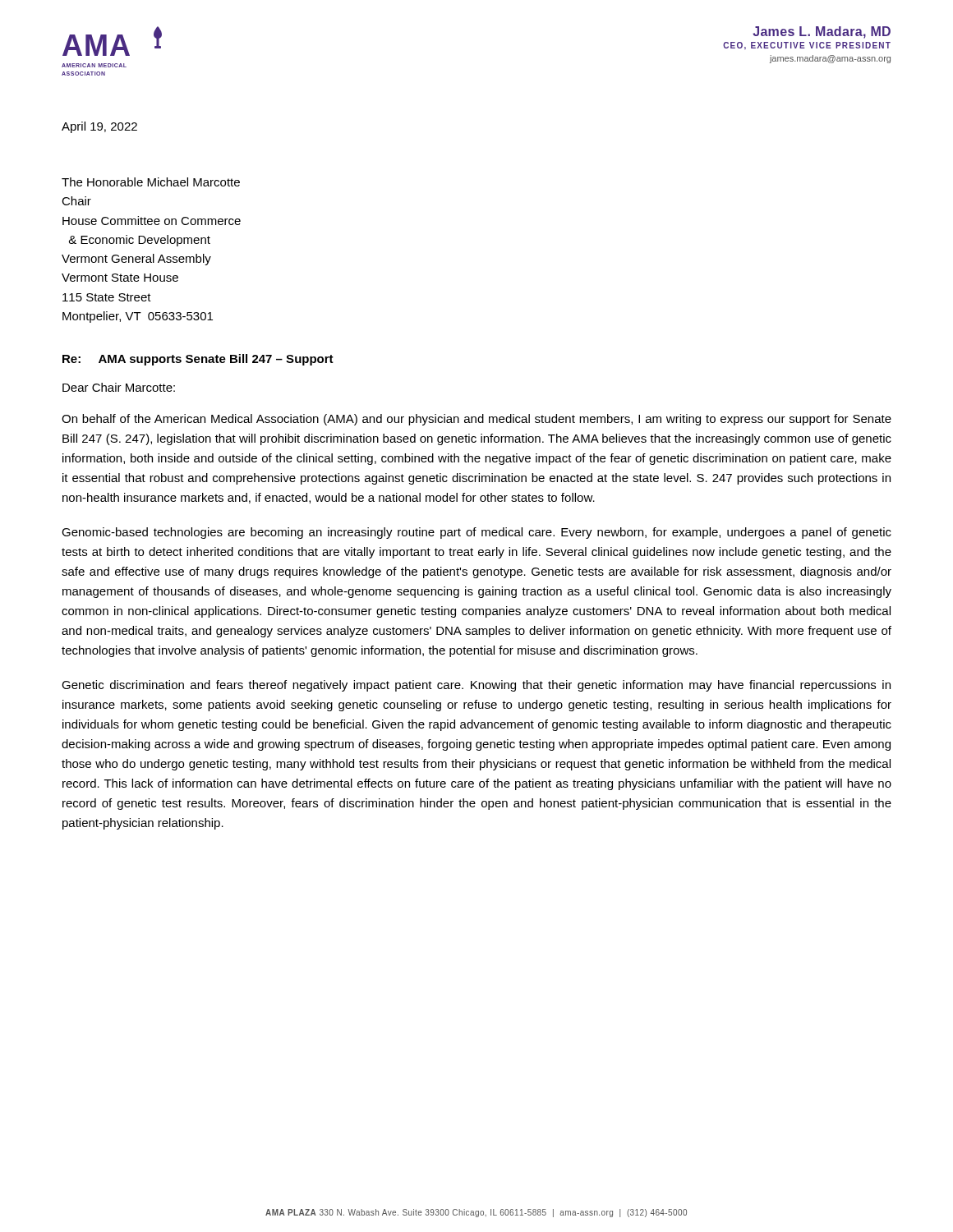
Task: Locate the text block with the text "Genetic discrimination and fears thereof negatively impact patient"
Action: [476, 754]
